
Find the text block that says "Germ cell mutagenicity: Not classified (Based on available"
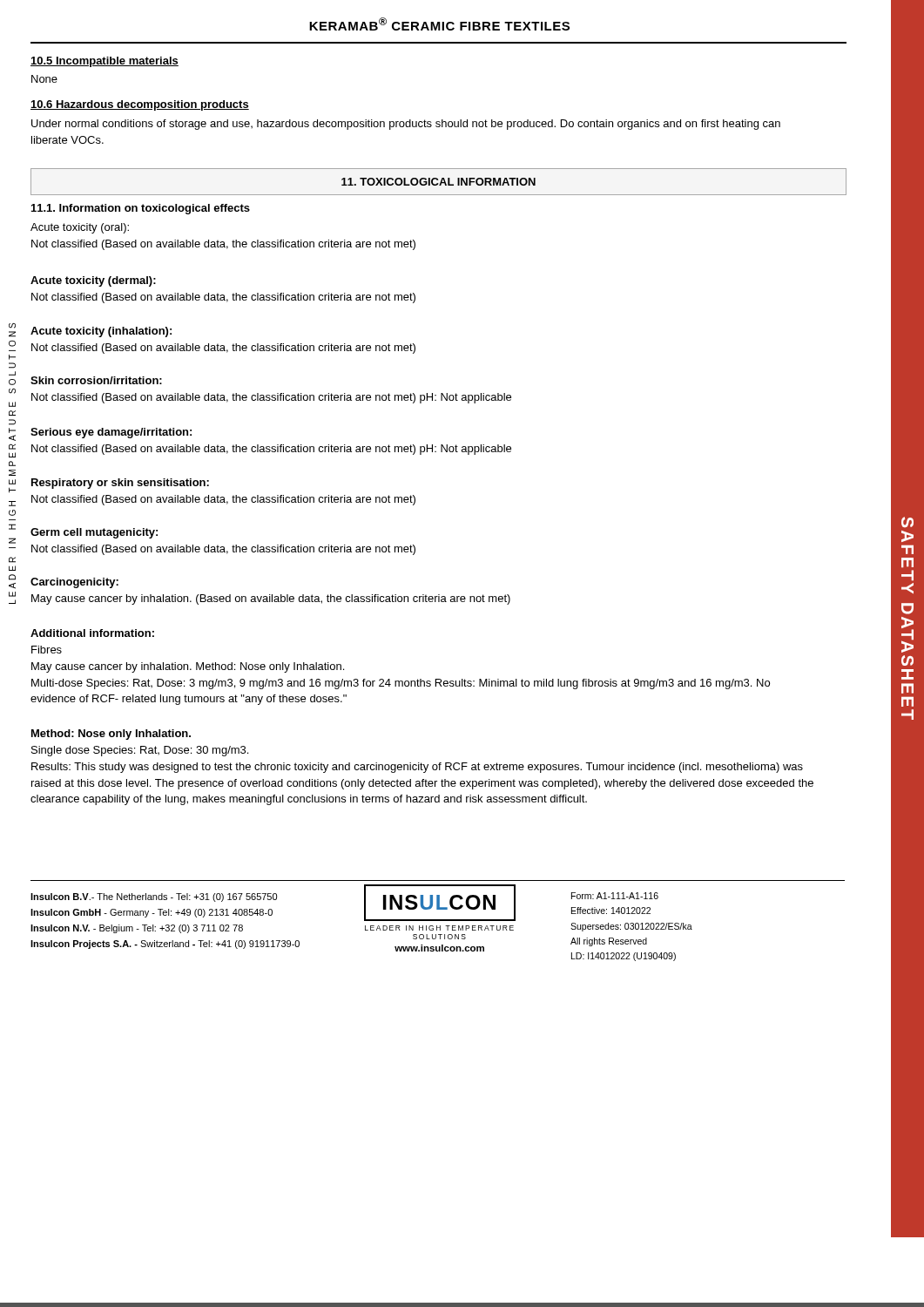pos(223,540)
